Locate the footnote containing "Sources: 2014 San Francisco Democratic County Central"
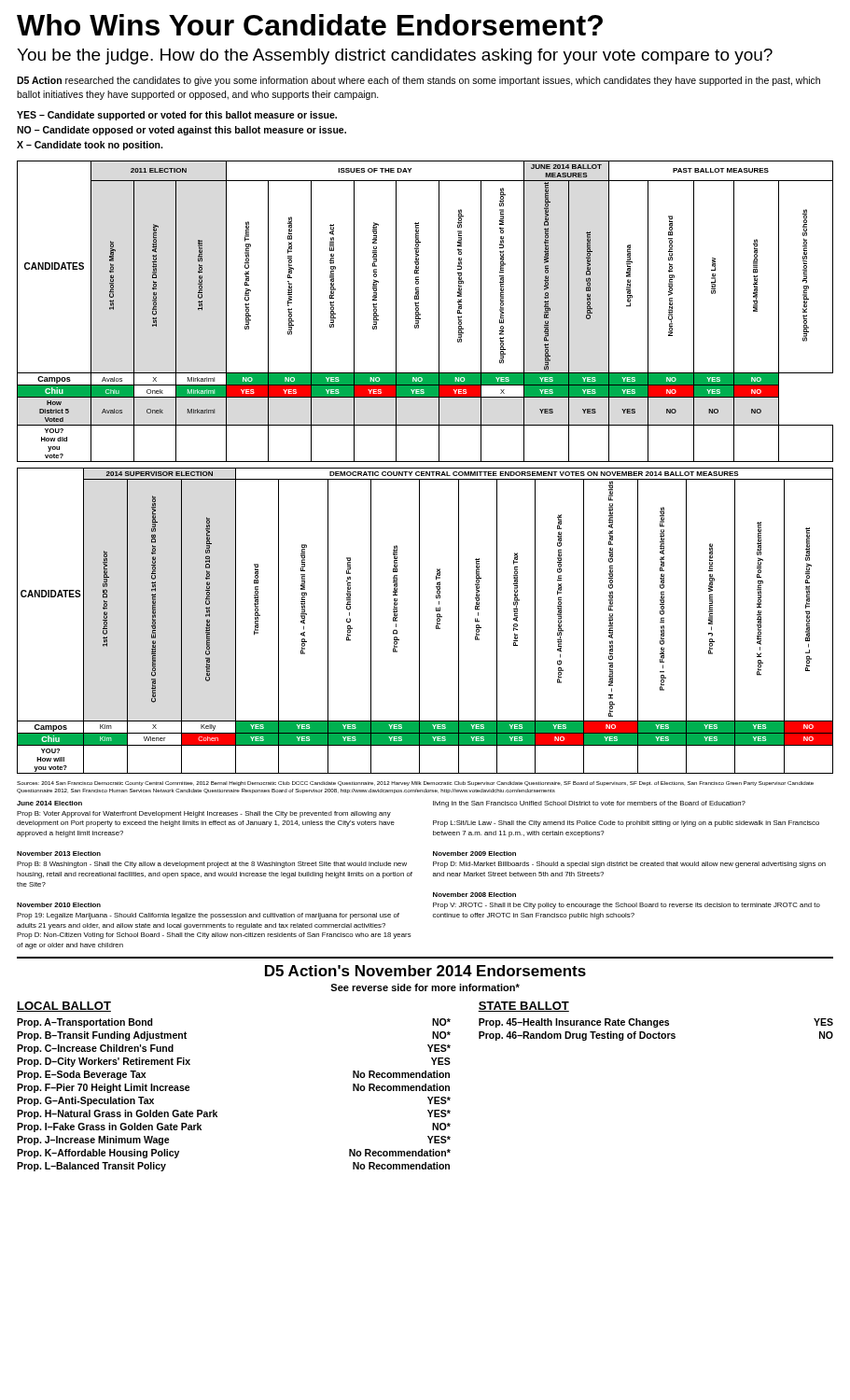Screen dimensions: 1400x850 415,786
